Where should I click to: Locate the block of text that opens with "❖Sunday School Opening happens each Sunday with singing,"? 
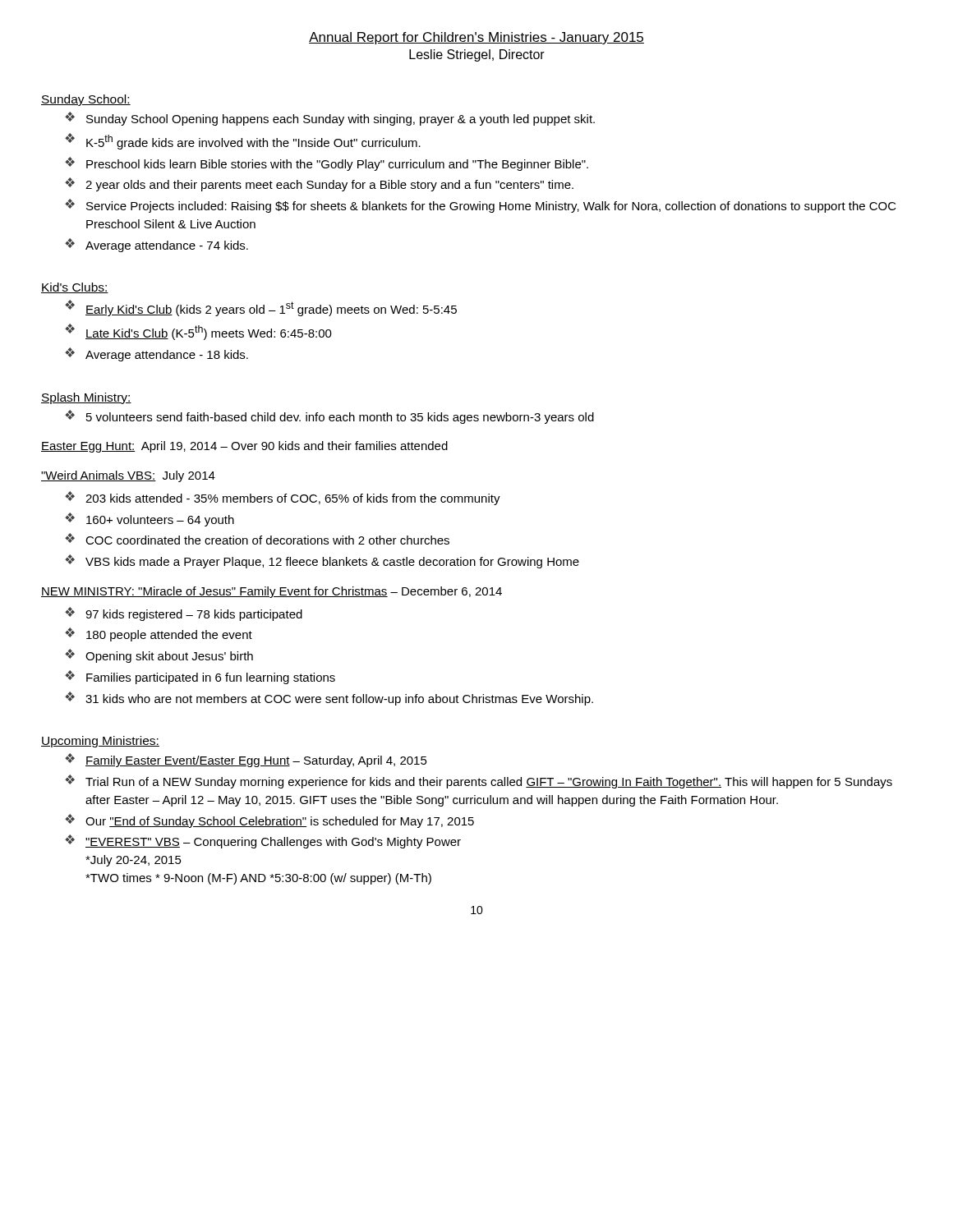click(488, 119)
